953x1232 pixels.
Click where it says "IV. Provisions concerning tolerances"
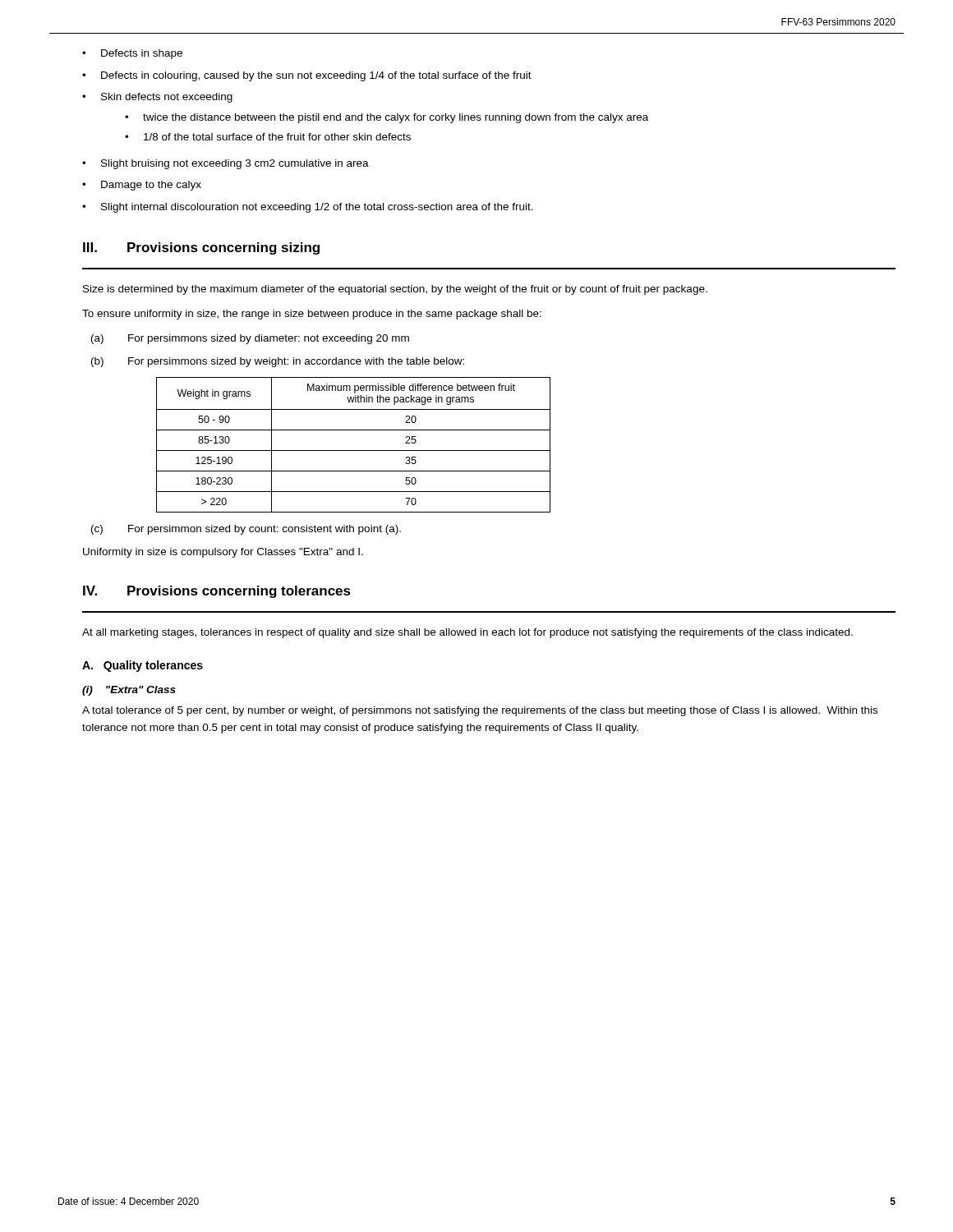[x=217, y=592]
